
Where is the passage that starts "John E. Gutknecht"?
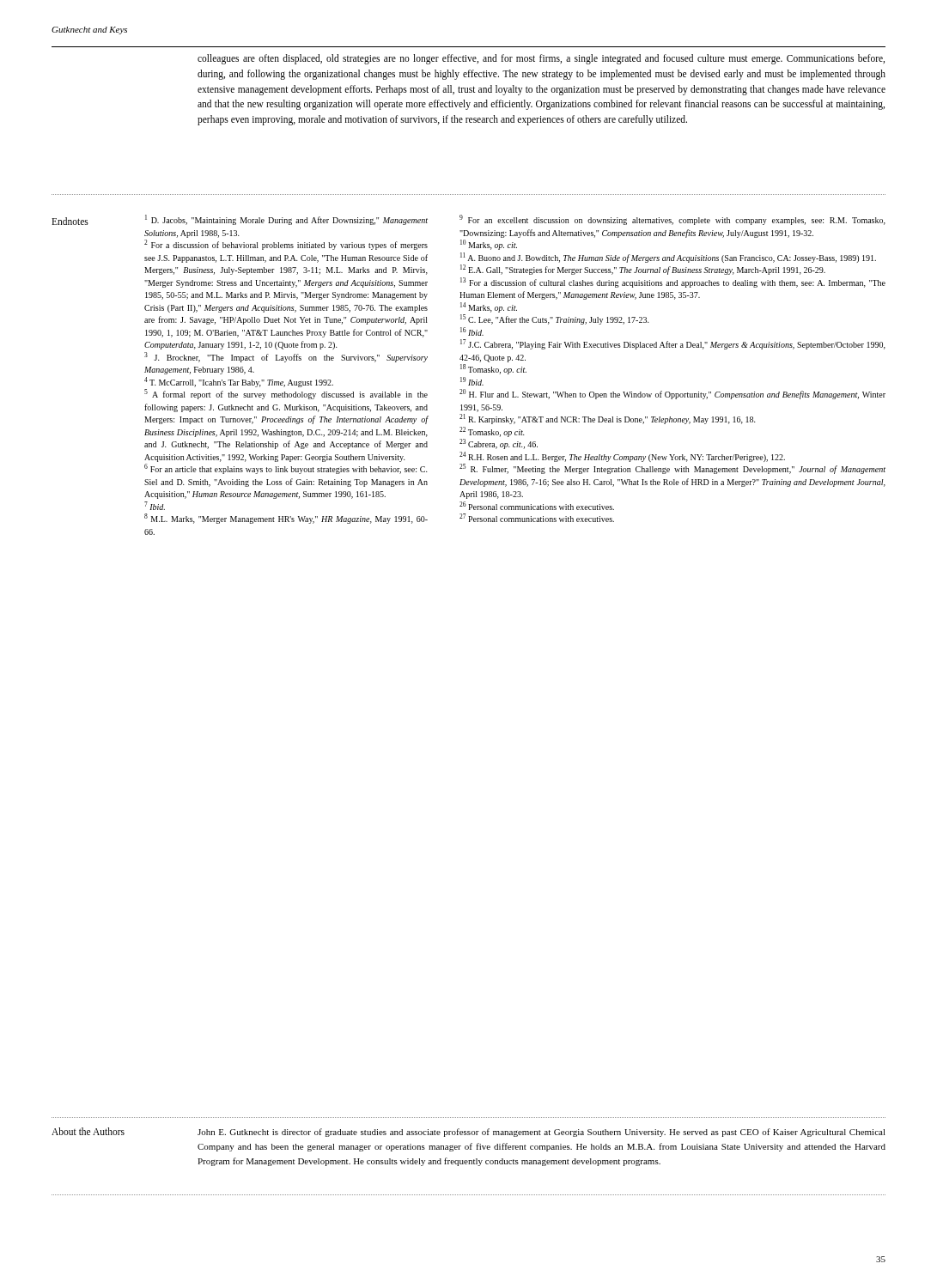pyautogui.click(x=541, y=1146)
